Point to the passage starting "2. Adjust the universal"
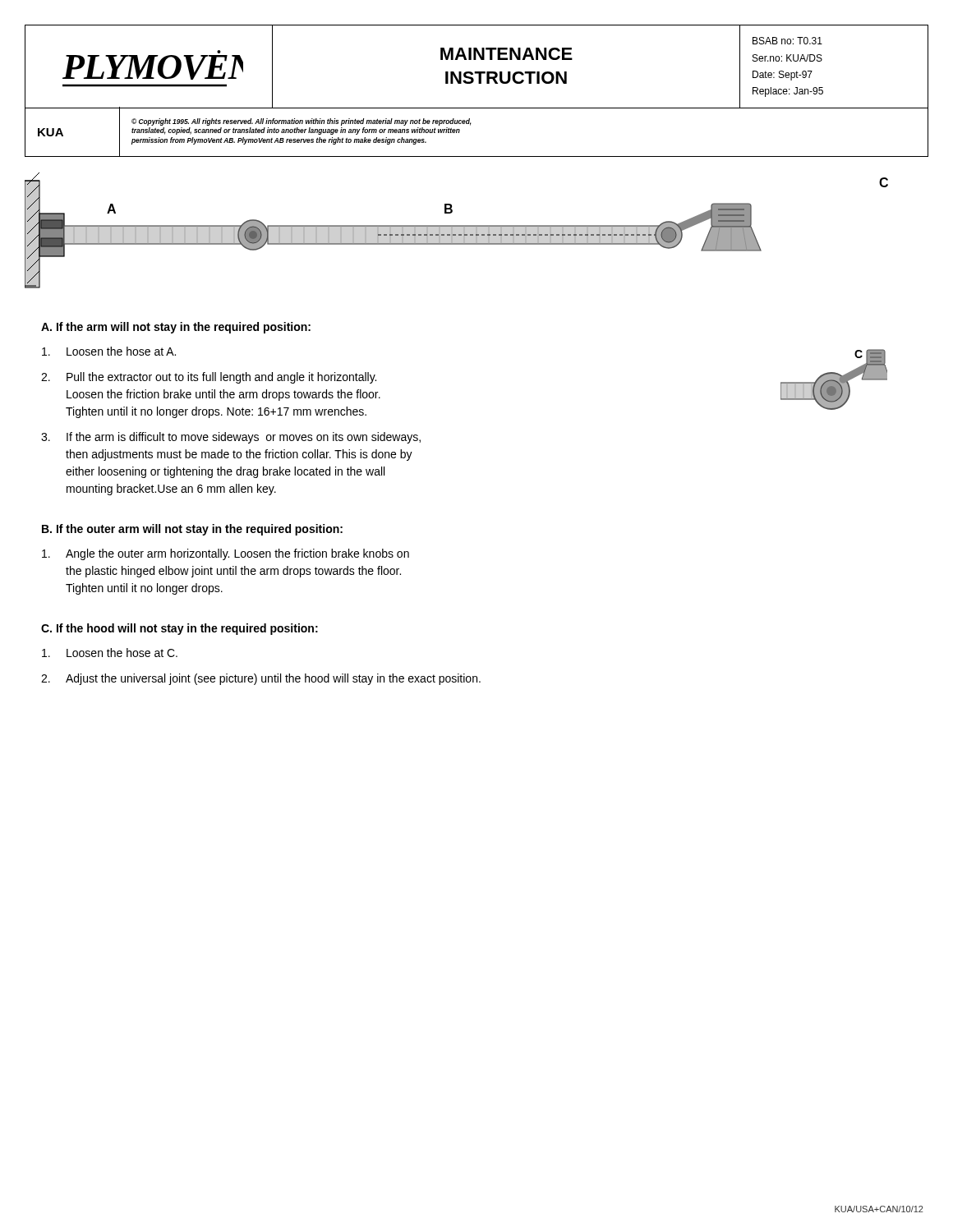The image size is (953, 1232). click(x=476, y=679)
